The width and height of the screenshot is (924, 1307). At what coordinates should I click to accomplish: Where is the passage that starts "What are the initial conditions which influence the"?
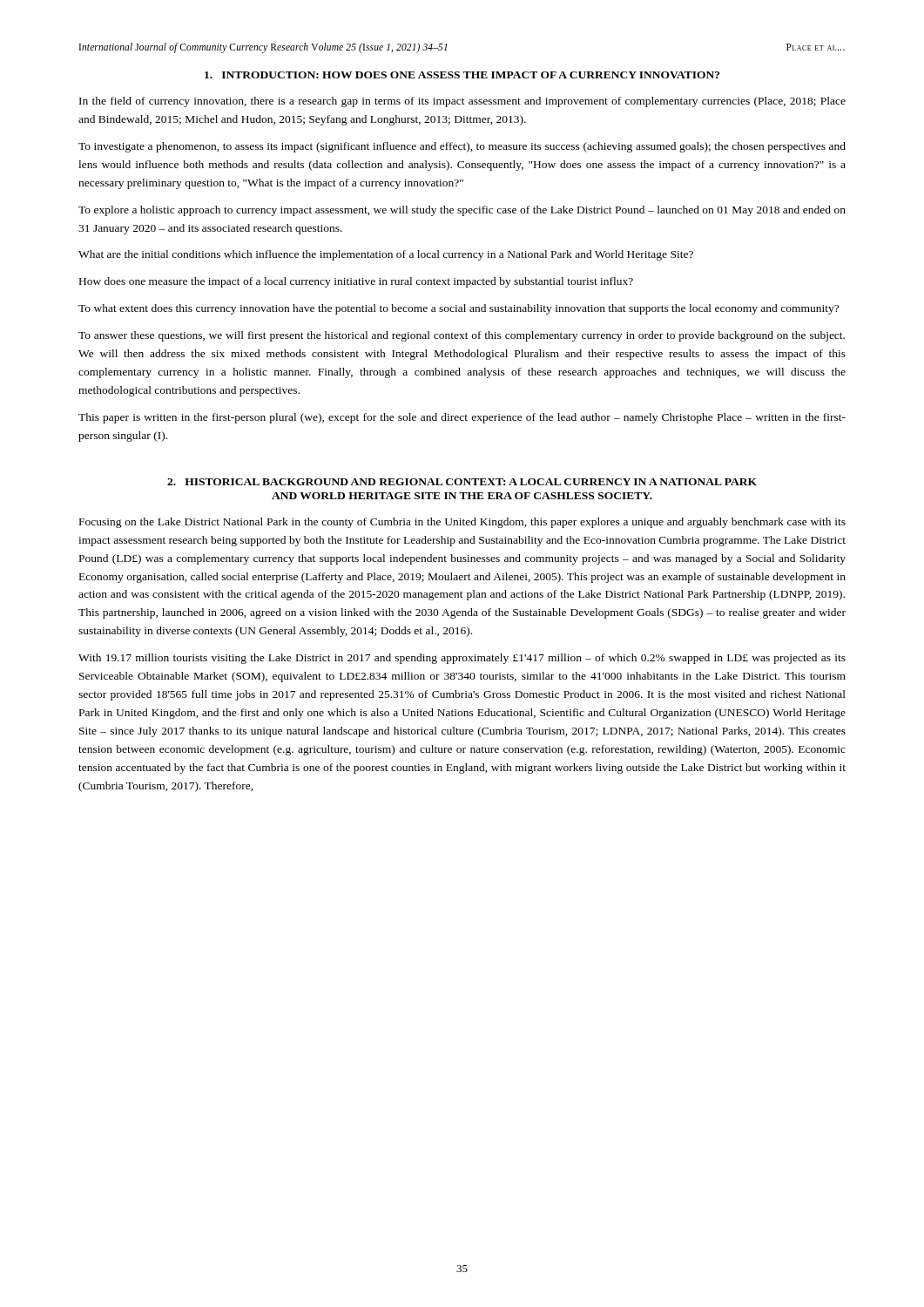pyautogui.click(x=462, y=255)
